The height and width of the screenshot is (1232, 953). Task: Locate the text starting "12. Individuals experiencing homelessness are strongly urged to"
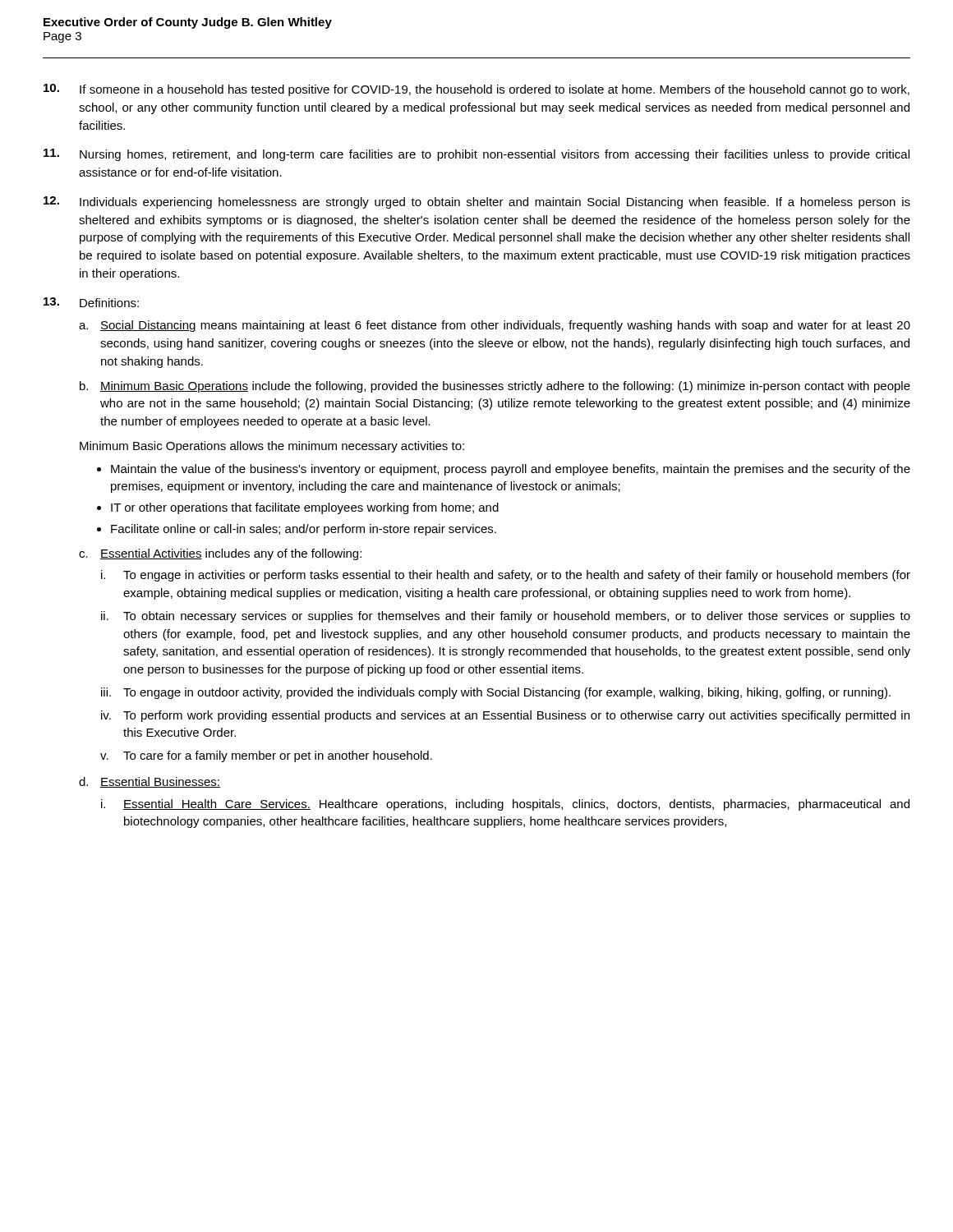476,237
